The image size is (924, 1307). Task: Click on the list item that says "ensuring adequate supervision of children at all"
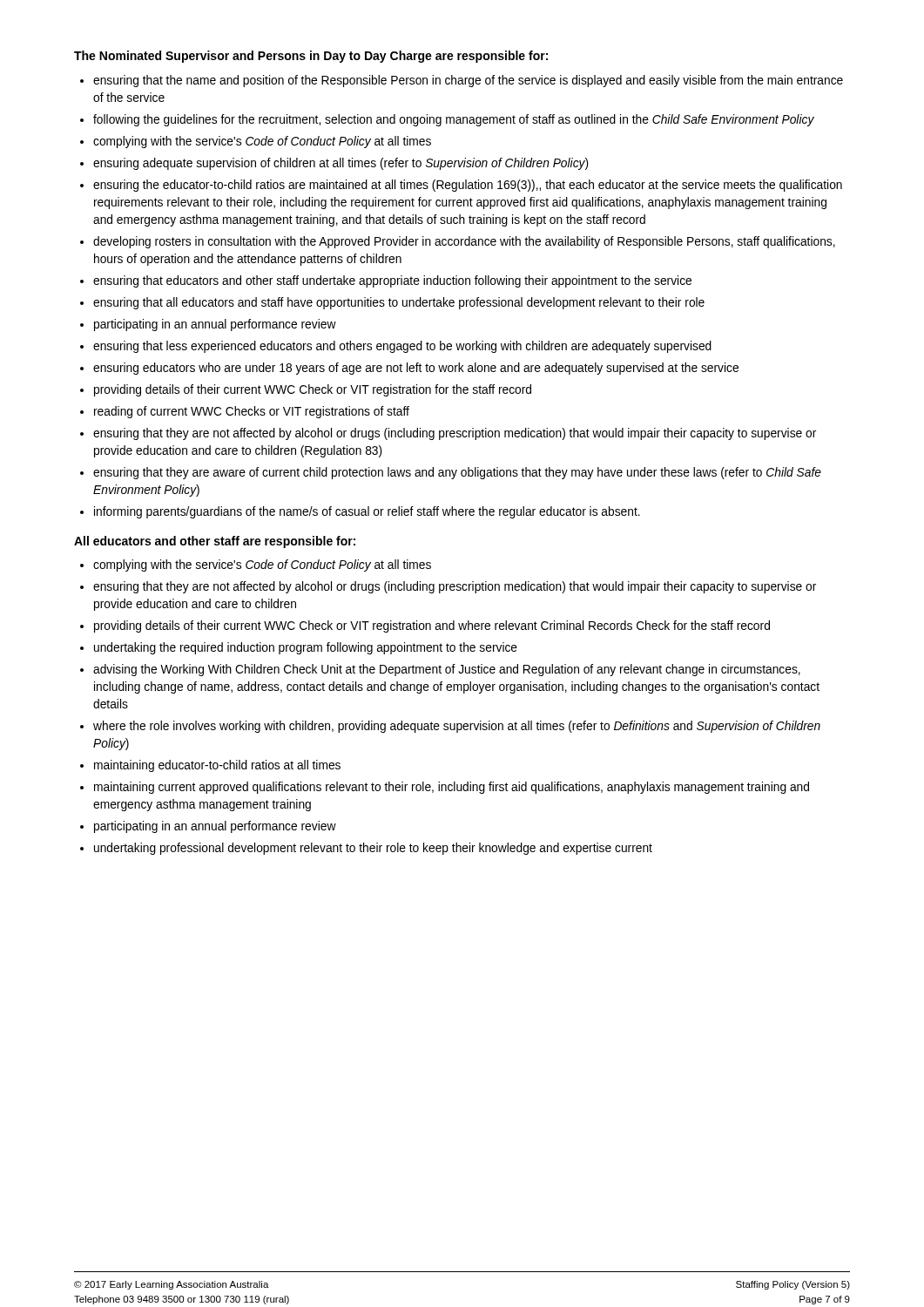[x=341, y=163]
